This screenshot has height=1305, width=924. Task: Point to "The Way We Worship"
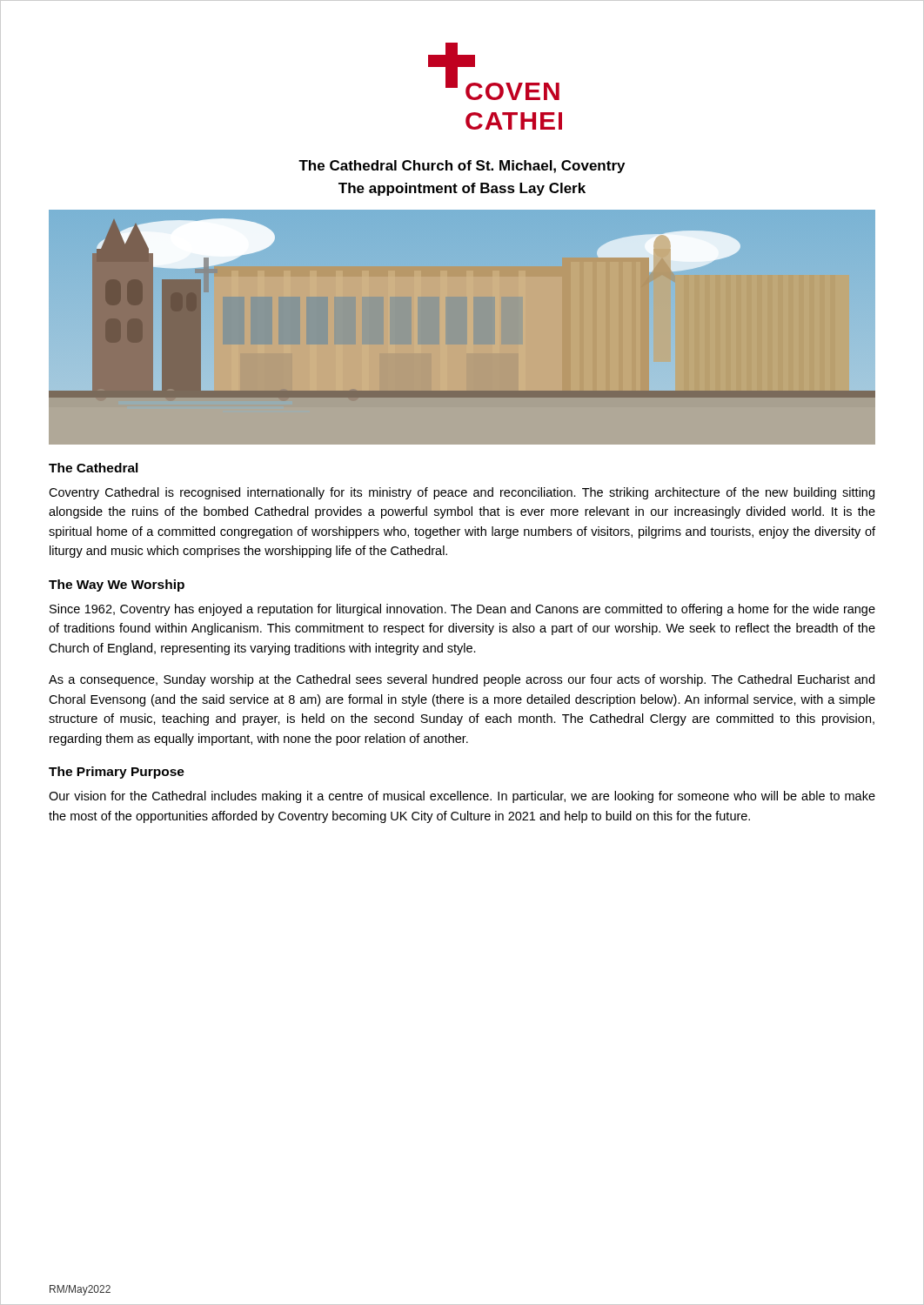(x=117, y=584)
